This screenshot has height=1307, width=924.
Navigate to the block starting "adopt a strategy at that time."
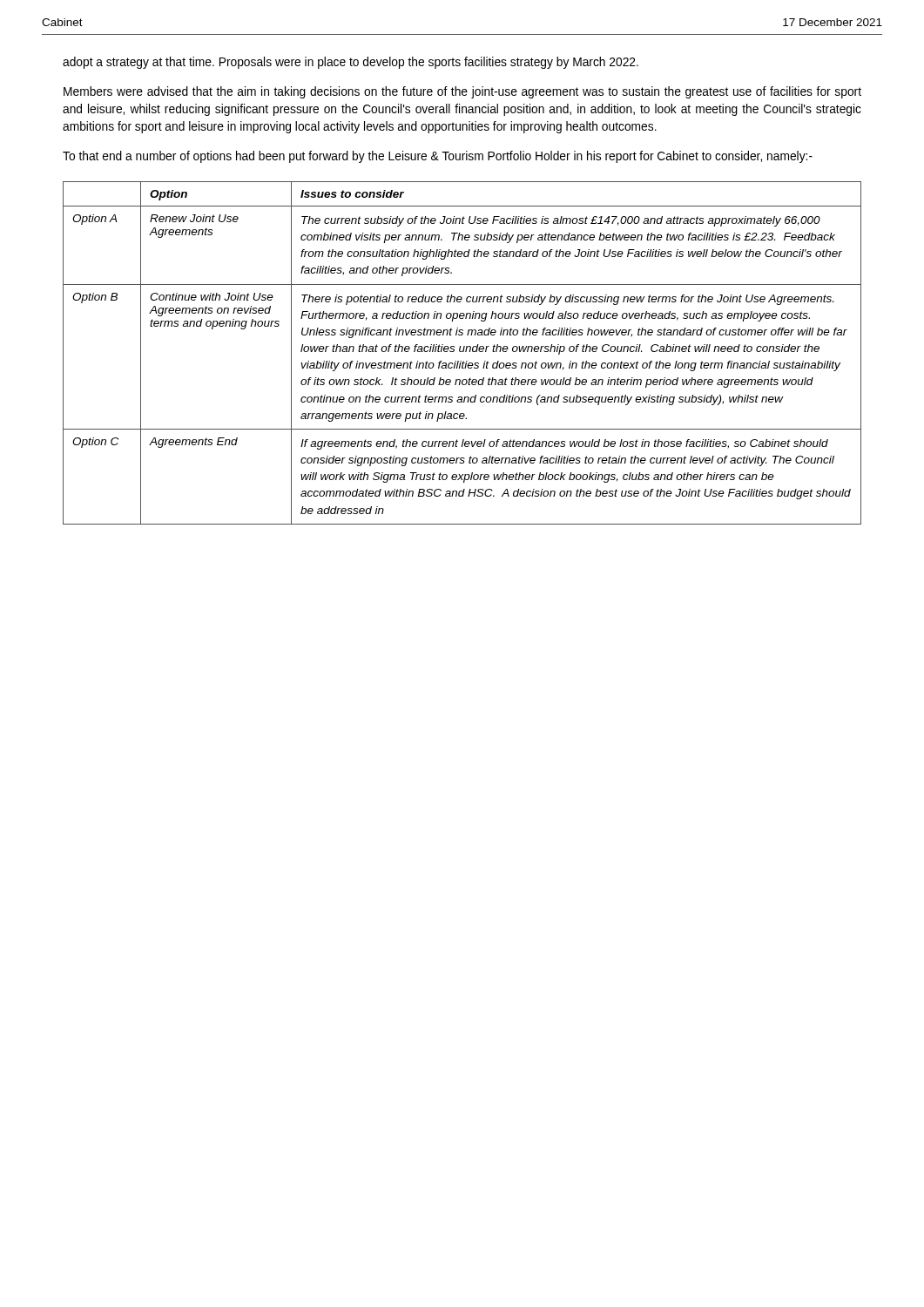pyautogui.click(x=351, y=62)
